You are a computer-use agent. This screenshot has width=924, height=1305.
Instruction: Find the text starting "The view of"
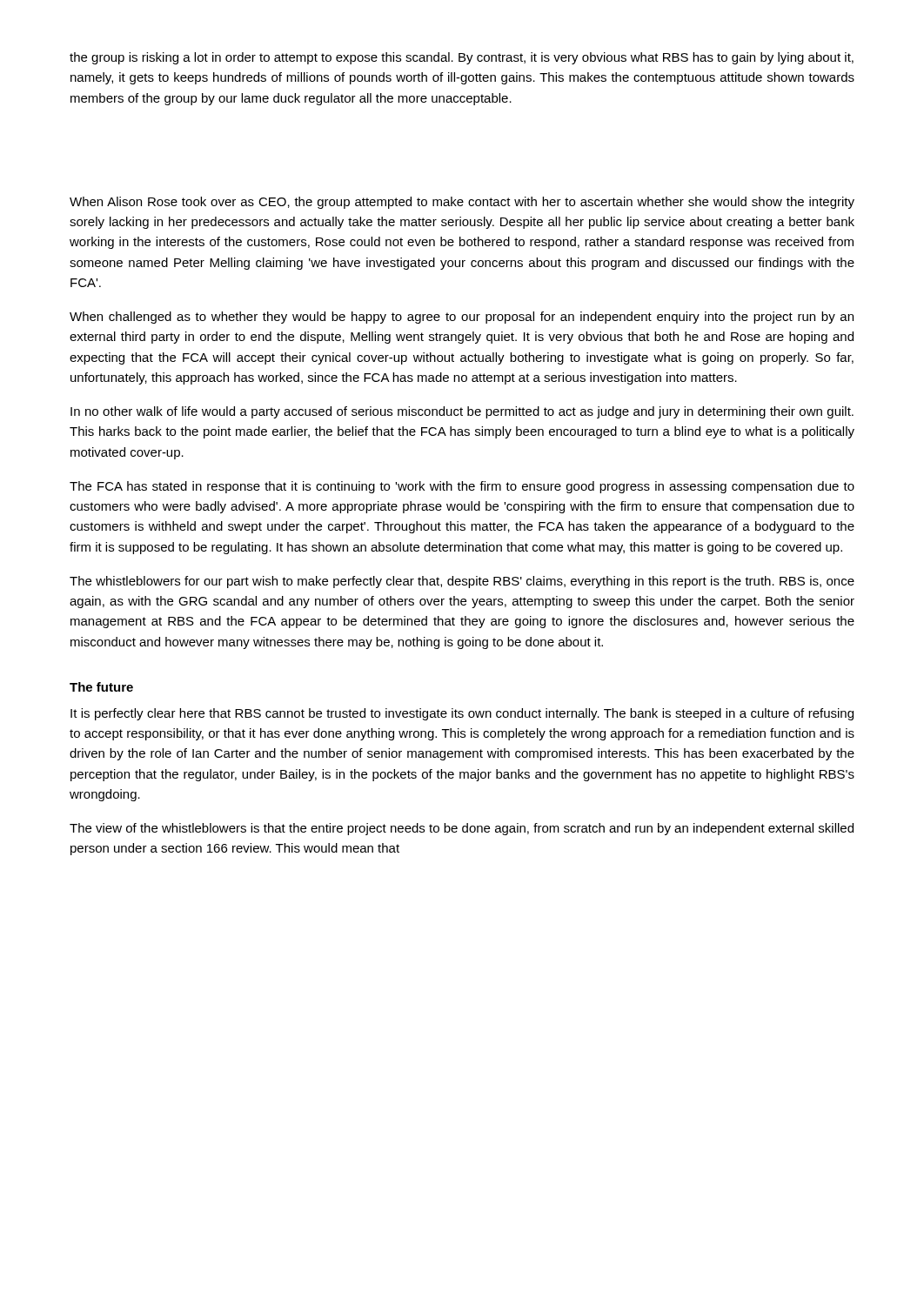point(462,838)
